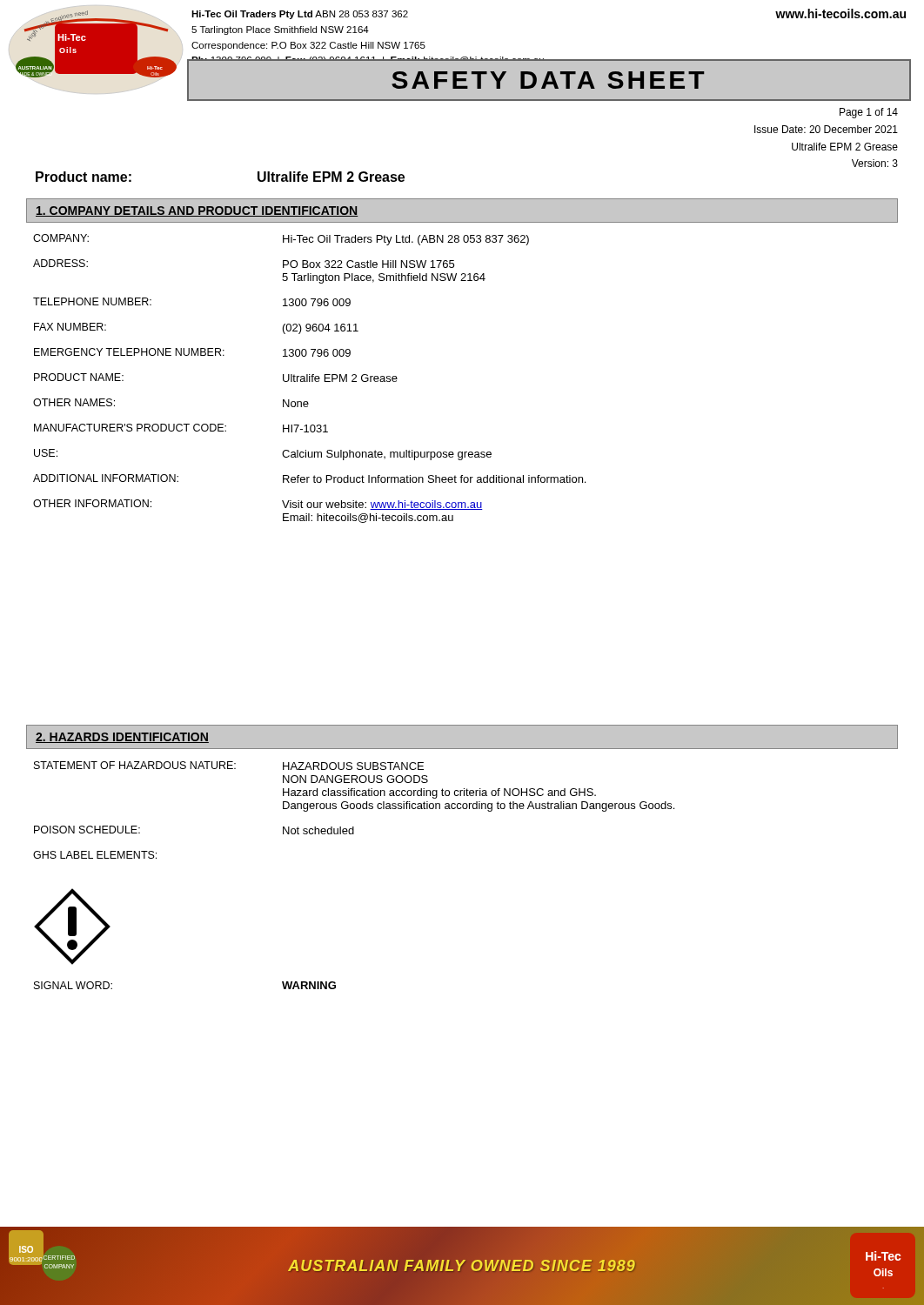The width and height of the screenshot is (924, 1305).
Task: Click on the table containing "GHS LABEL ELEMENTS:"
Action: (462, 810)
